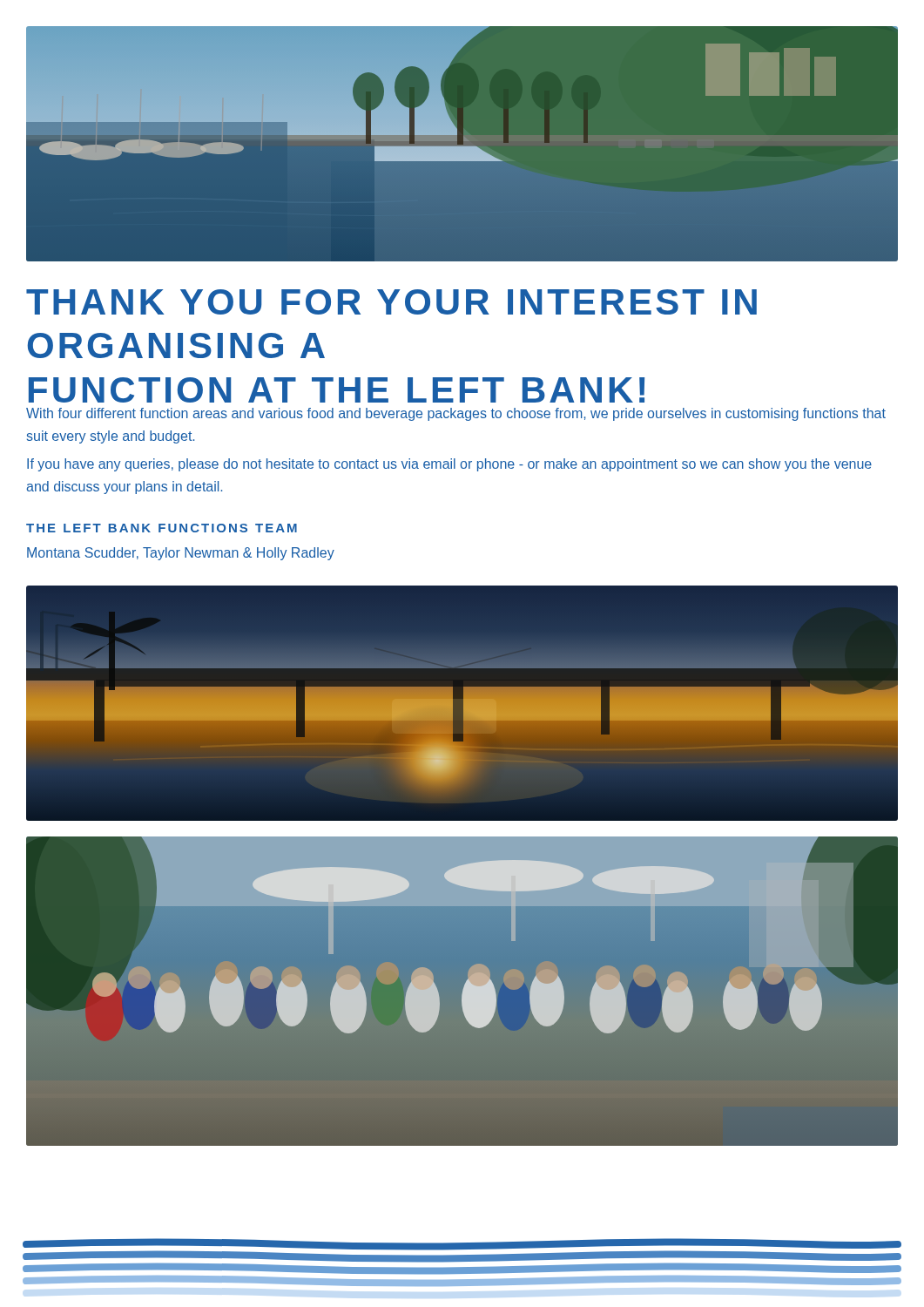This screenshot has height=1307, width=924.
Task: Find the element starting "With four different"
Action: pos(462,425)
